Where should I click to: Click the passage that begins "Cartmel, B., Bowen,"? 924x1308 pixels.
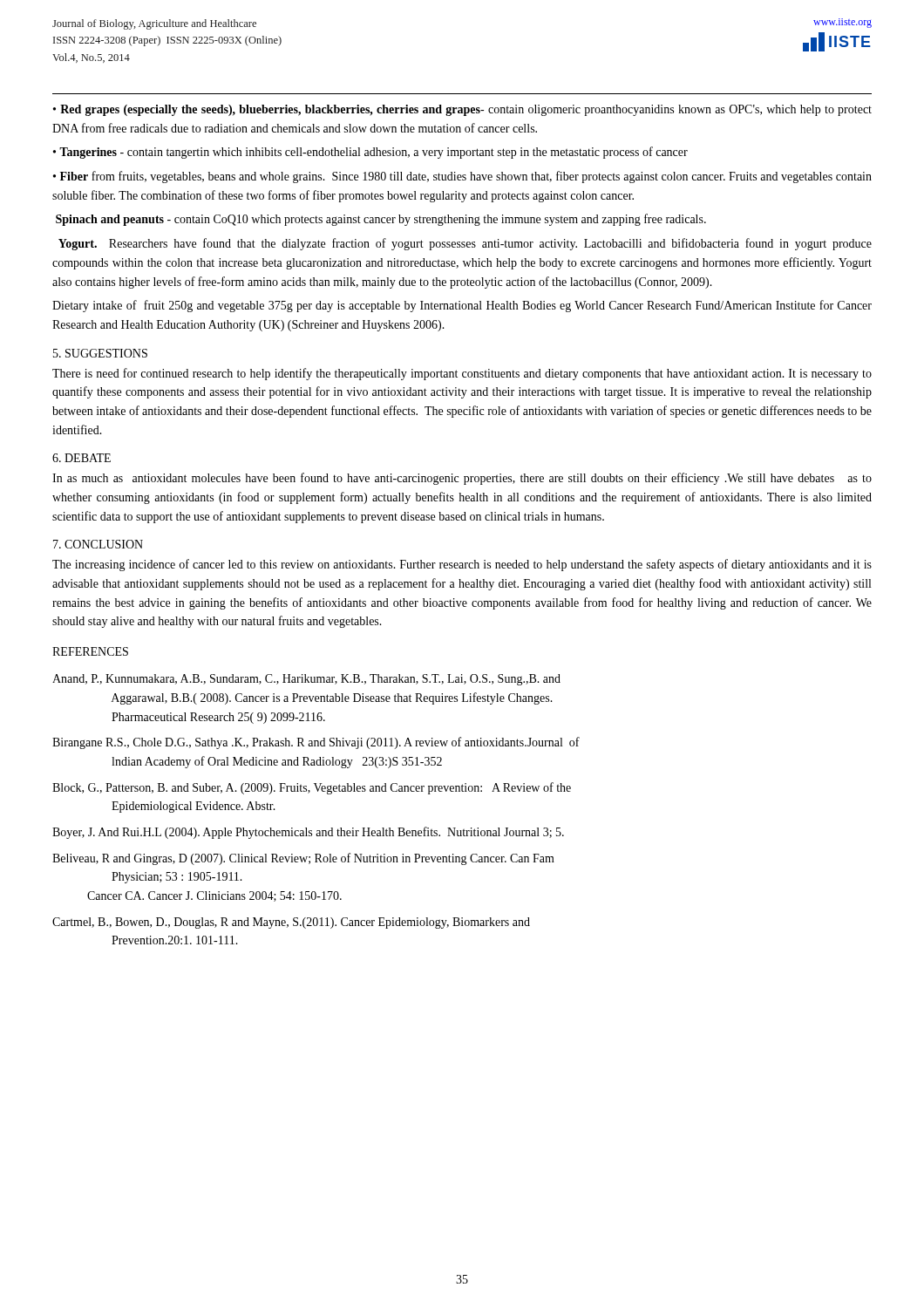[x=291, y=931]
